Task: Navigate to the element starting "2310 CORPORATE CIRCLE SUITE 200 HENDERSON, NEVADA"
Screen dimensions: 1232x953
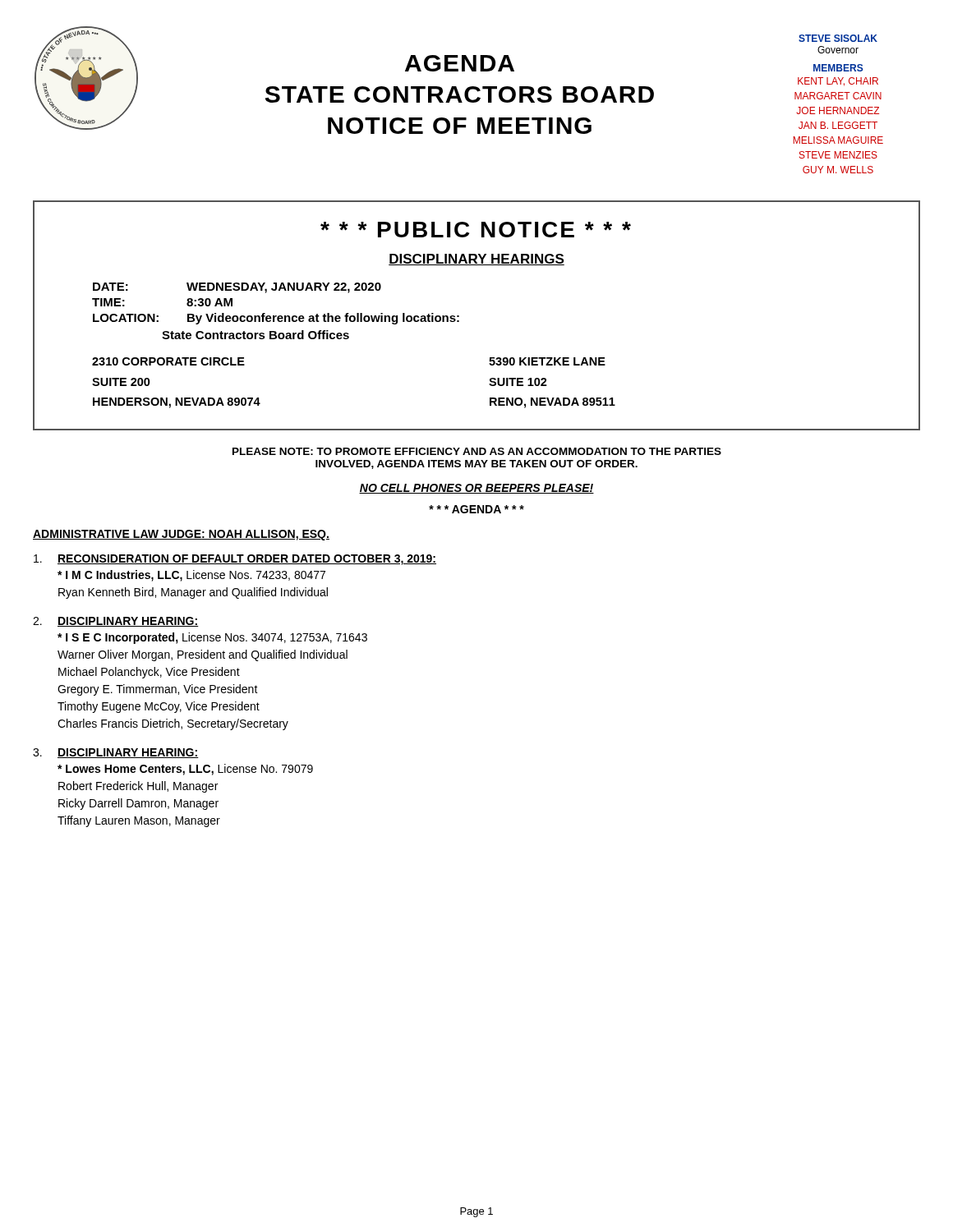Action: coord(489,382)
